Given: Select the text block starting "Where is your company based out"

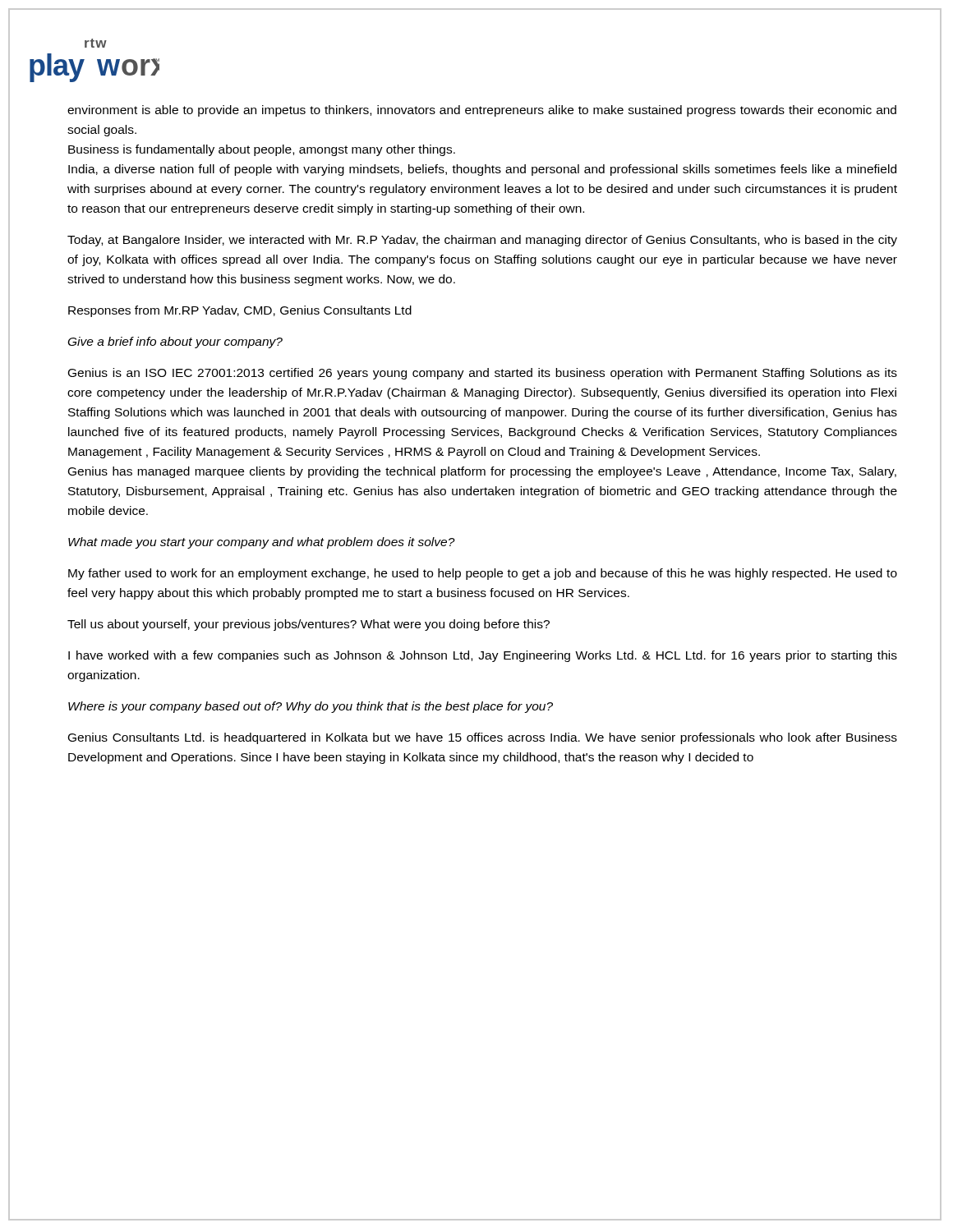Looking at the screenshot, I should point(482,732).
